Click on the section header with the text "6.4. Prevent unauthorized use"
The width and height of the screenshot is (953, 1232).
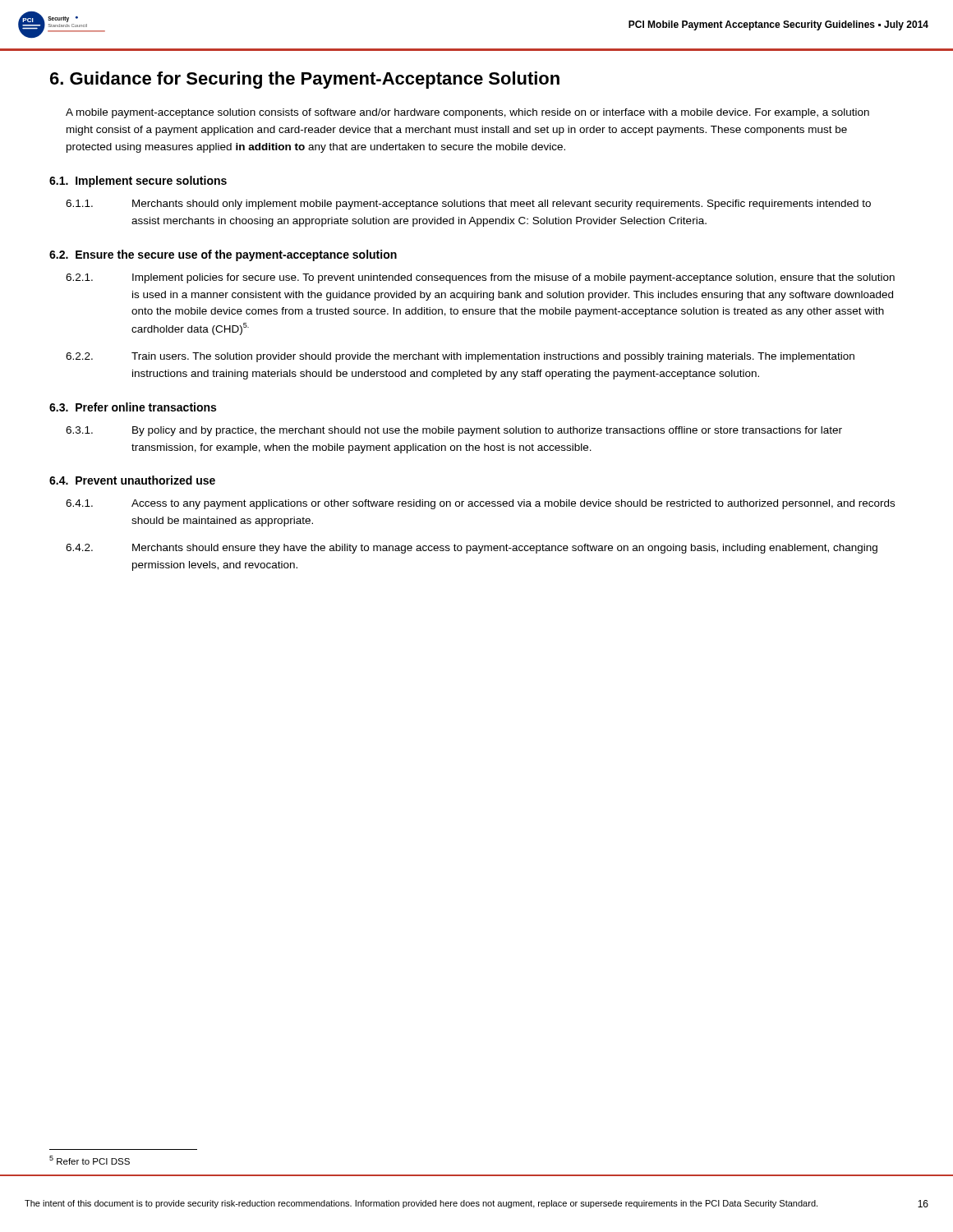point(132,481)
